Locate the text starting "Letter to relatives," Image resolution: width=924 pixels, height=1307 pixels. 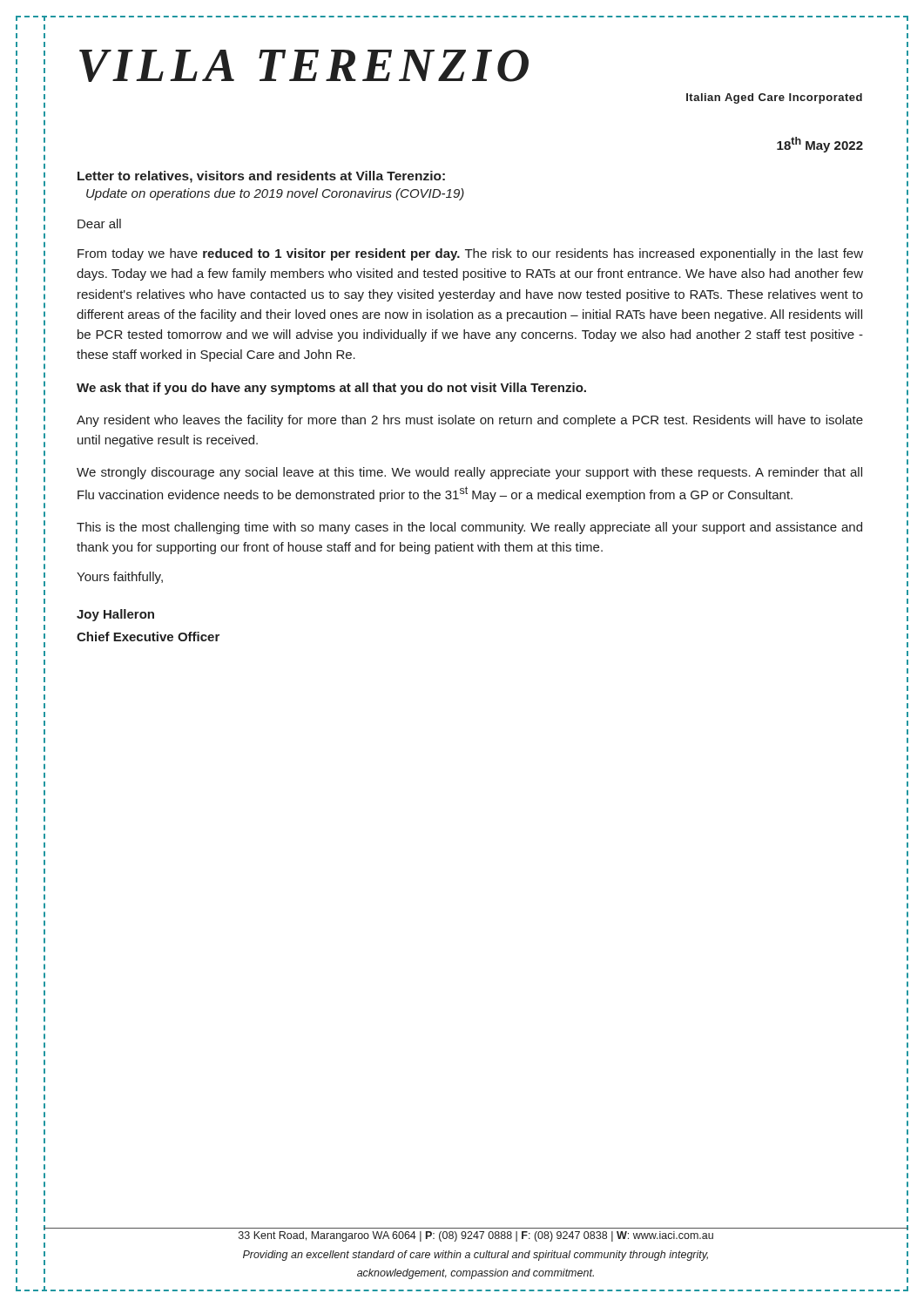pyautogui.click(x=470, y=184)
